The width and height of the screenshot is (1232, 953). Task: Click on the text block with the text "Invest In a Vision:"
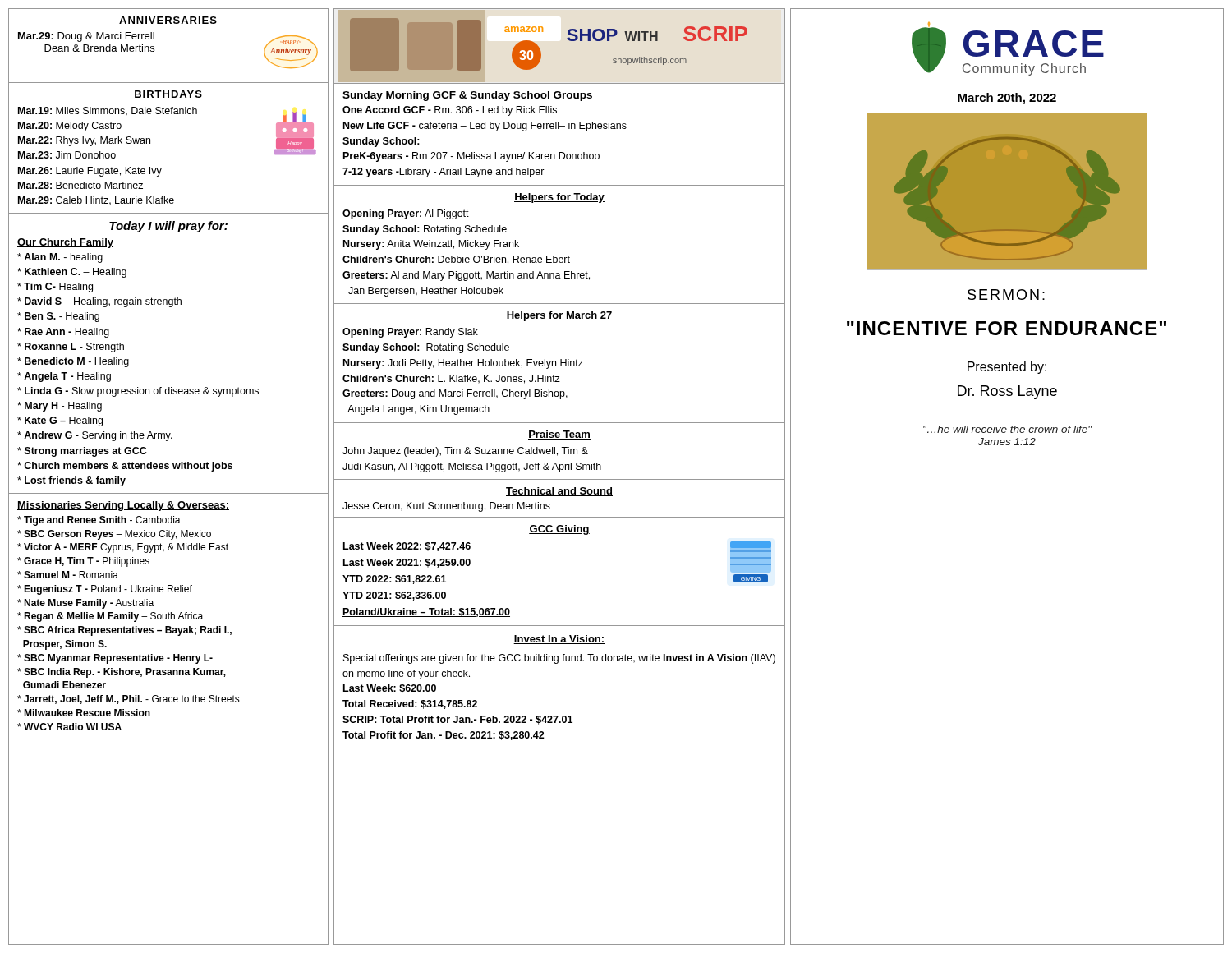point(559,640)
